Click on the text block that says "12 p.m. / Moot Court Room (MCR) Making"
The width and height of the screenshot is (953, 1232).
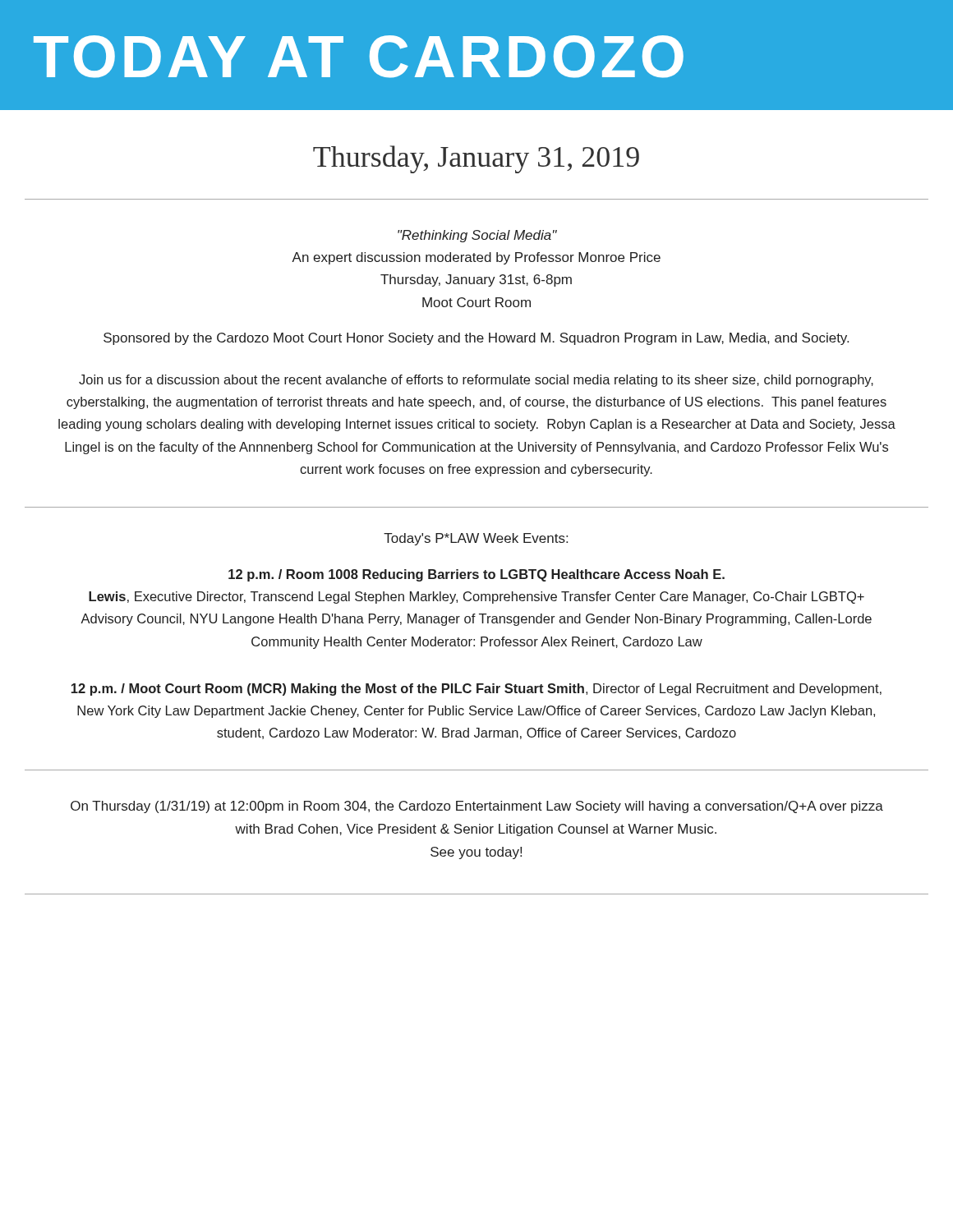476,715
